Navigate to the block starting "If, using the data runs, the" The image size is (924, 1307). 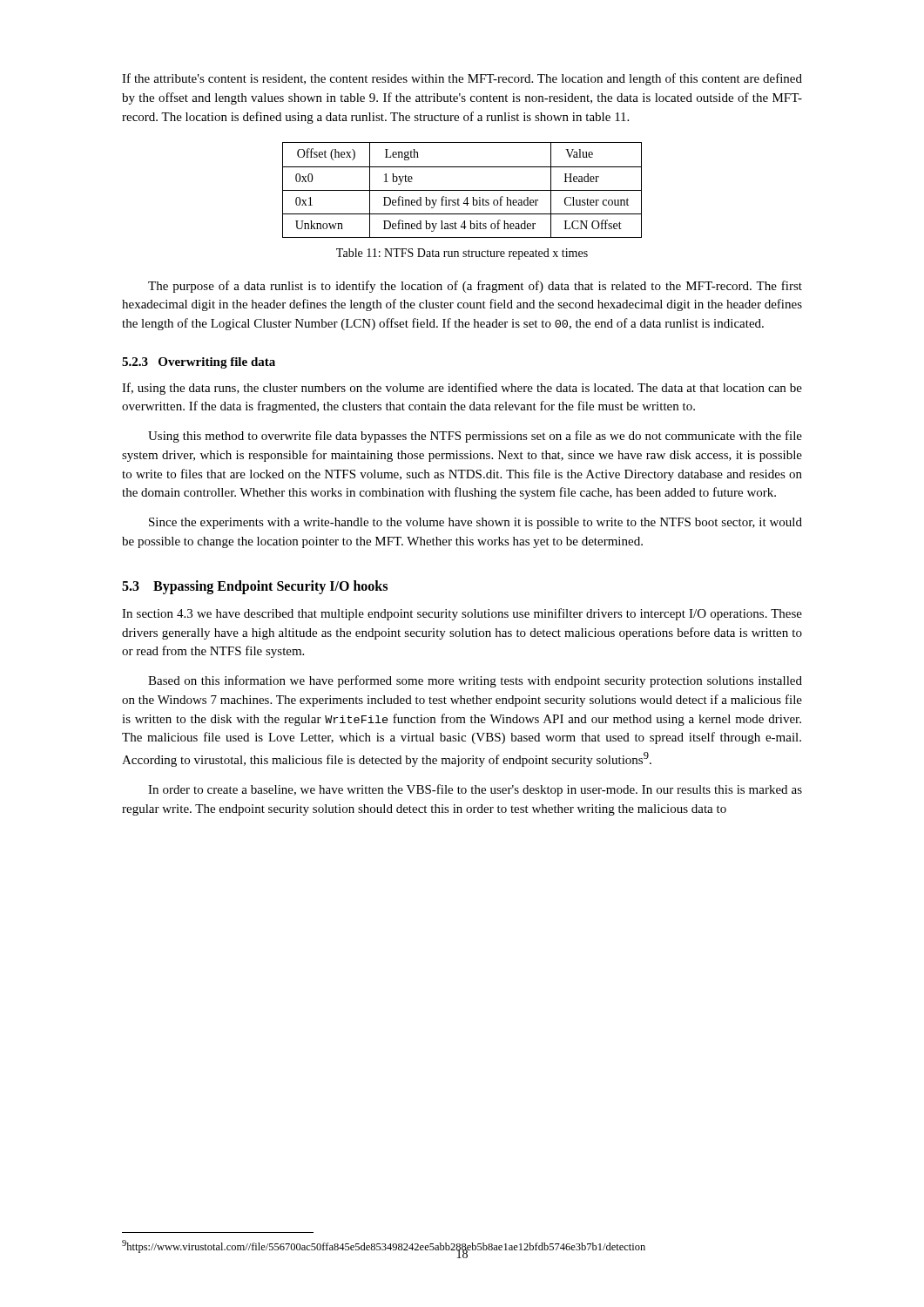[462, 397]
